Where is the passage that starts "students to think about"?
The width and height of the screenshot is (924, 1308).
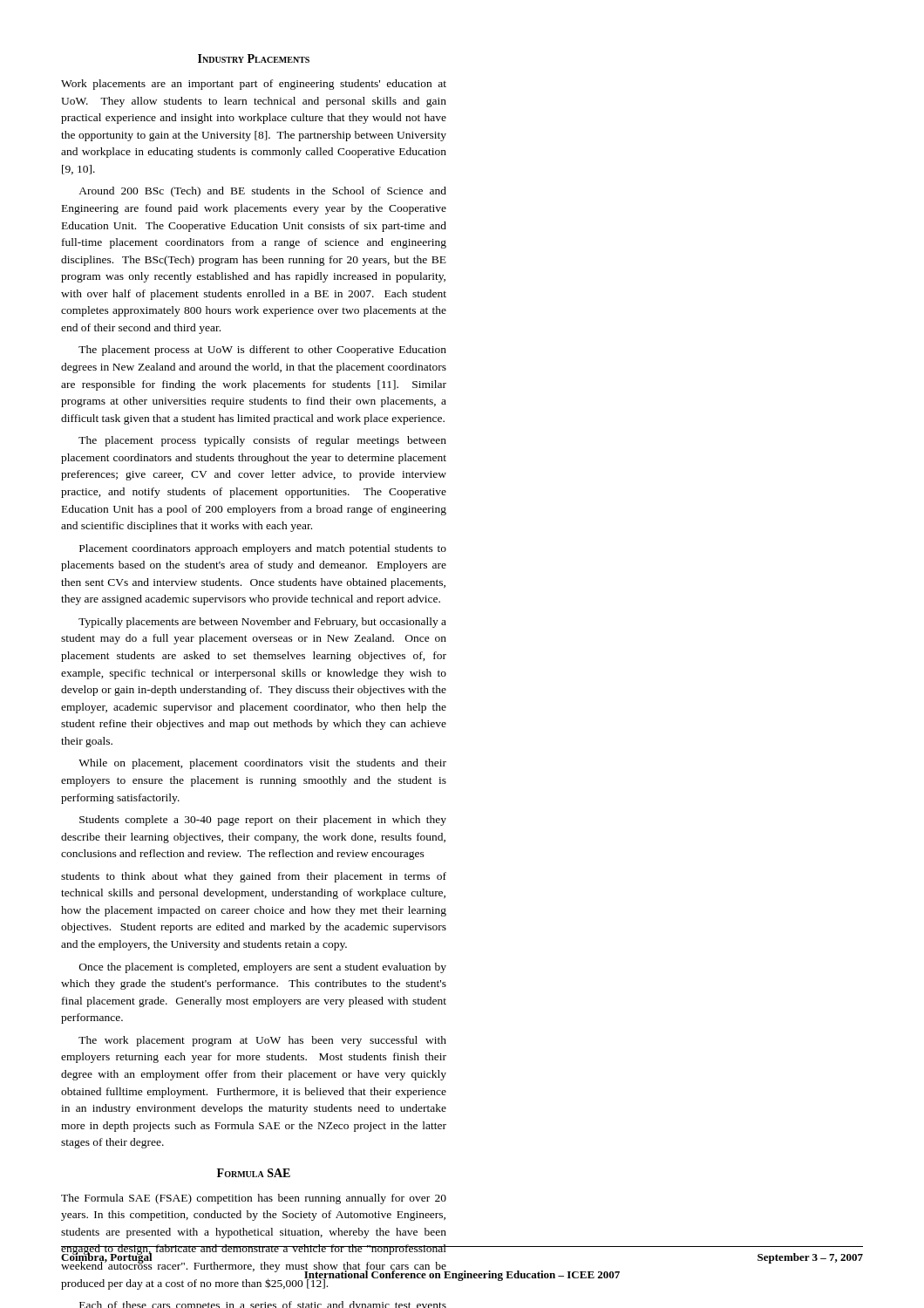click(254, 1009)
